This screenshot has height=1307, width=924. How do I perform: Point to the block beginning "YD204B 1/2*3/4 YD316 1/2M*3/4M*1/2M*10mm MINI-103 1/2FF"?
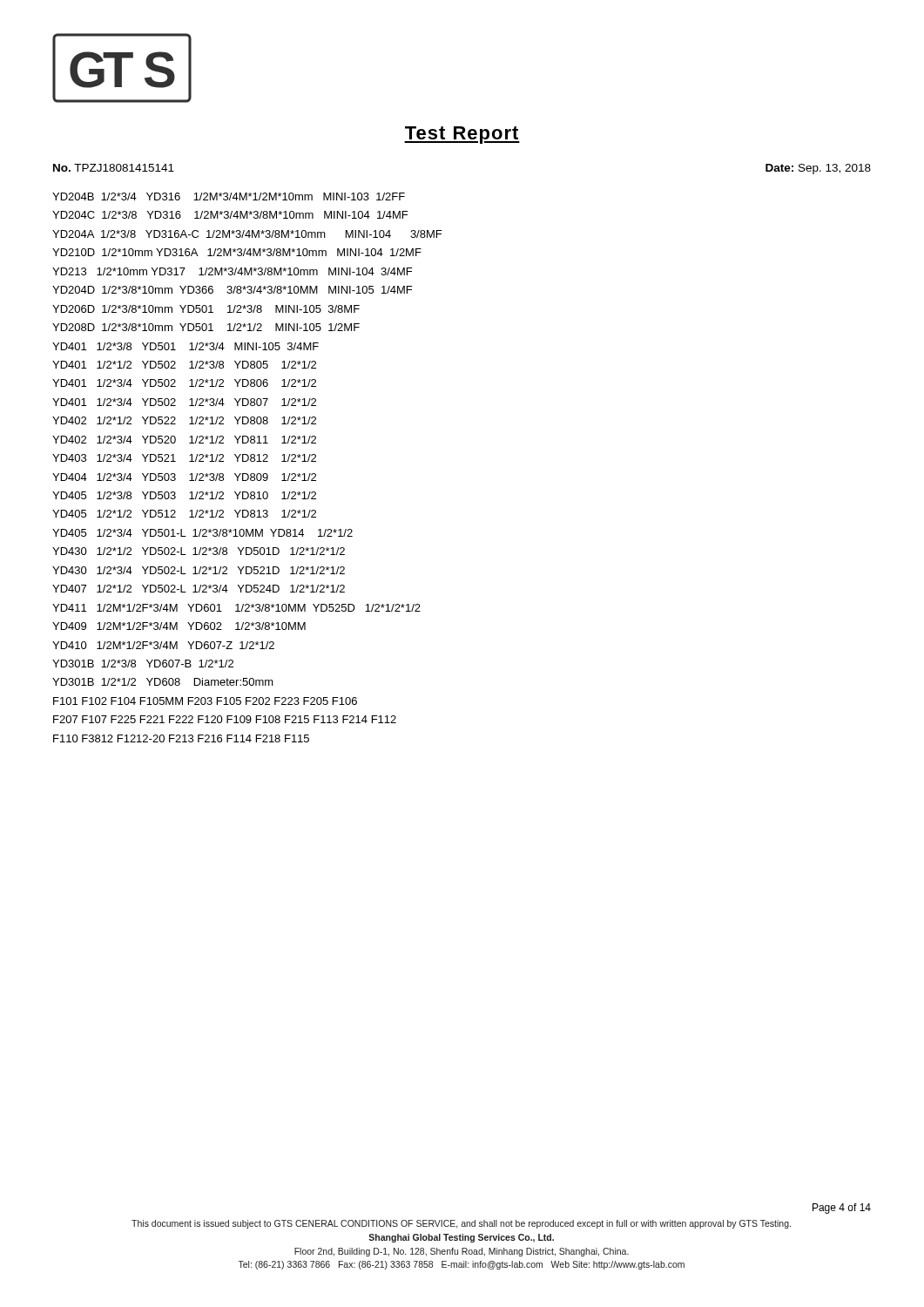coord(229,196)
